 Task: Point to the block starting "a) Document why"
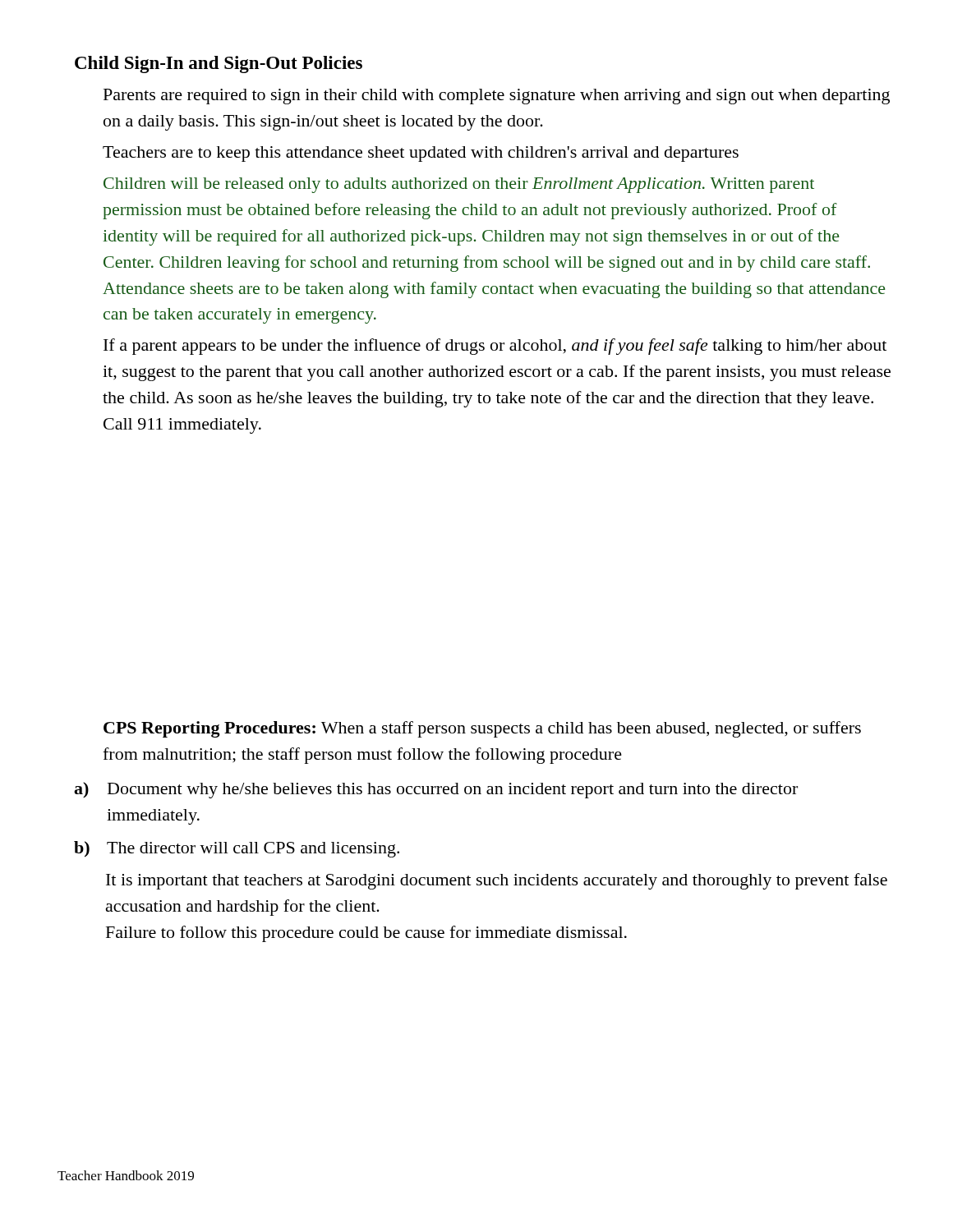click(485, 801)
